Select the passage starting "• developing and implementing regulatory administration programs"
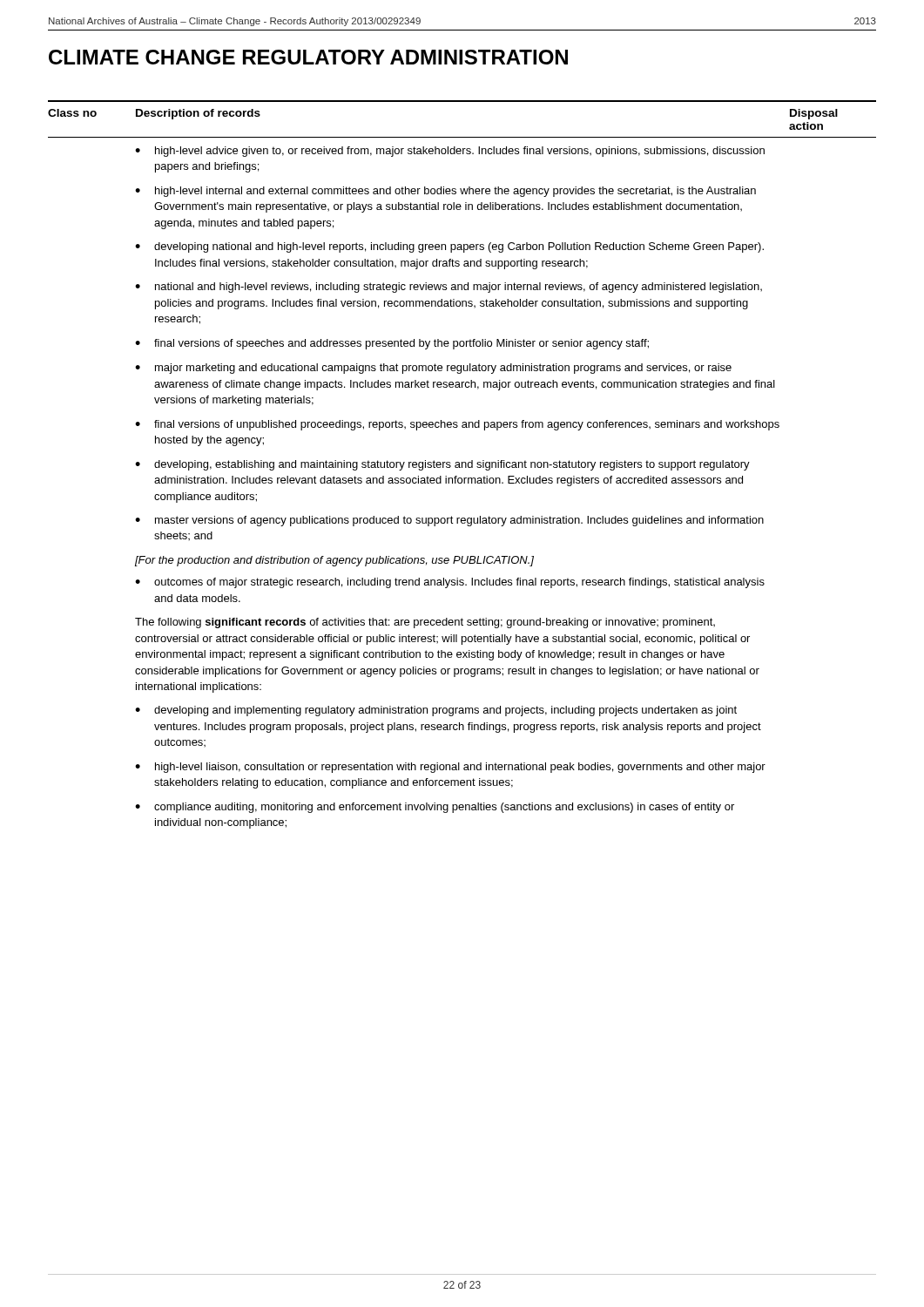This screenshot has width=924, height=1307. click(x=458, y=727)
